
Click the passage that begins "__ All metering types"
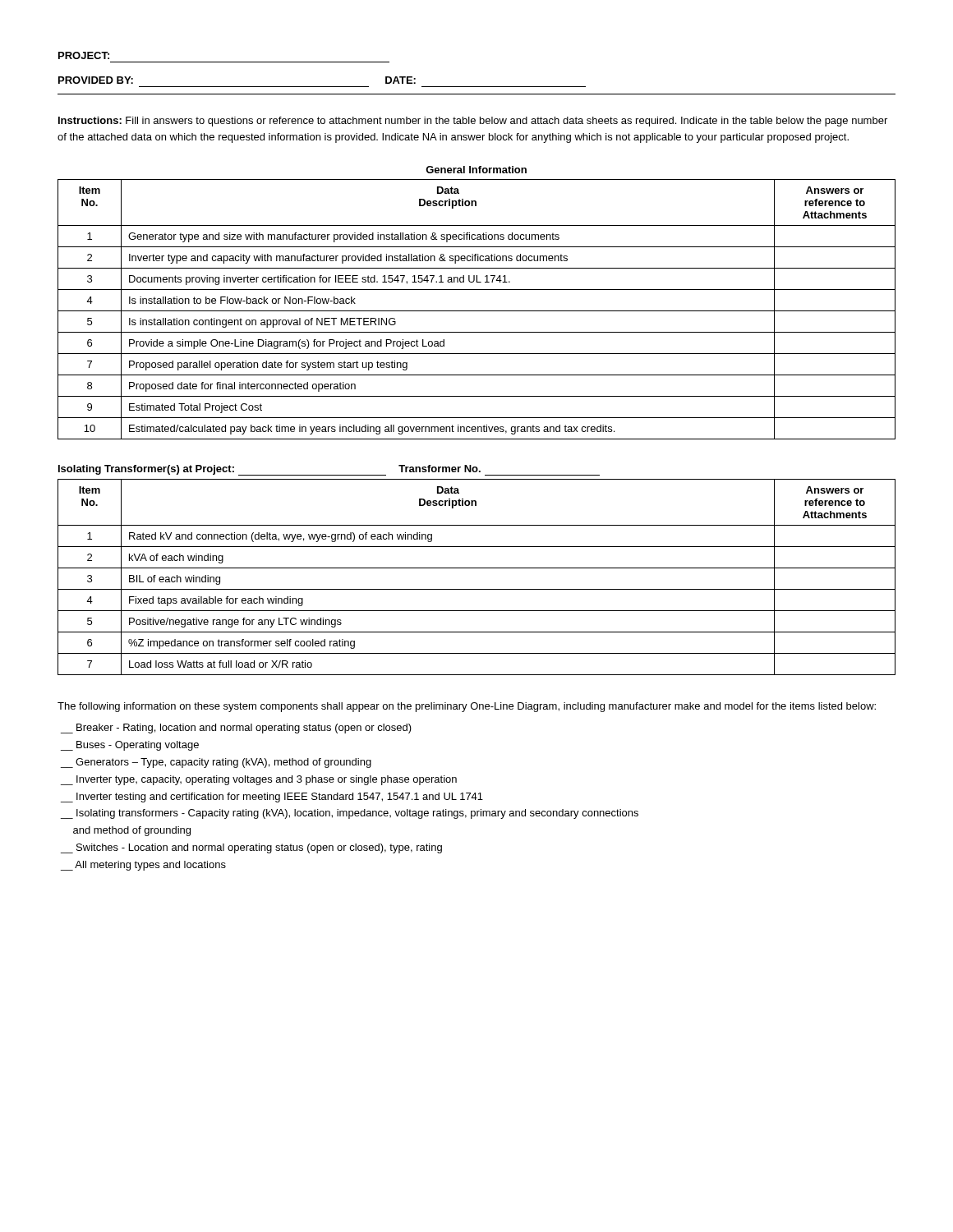pyautogui.click(x=143, y=864)
